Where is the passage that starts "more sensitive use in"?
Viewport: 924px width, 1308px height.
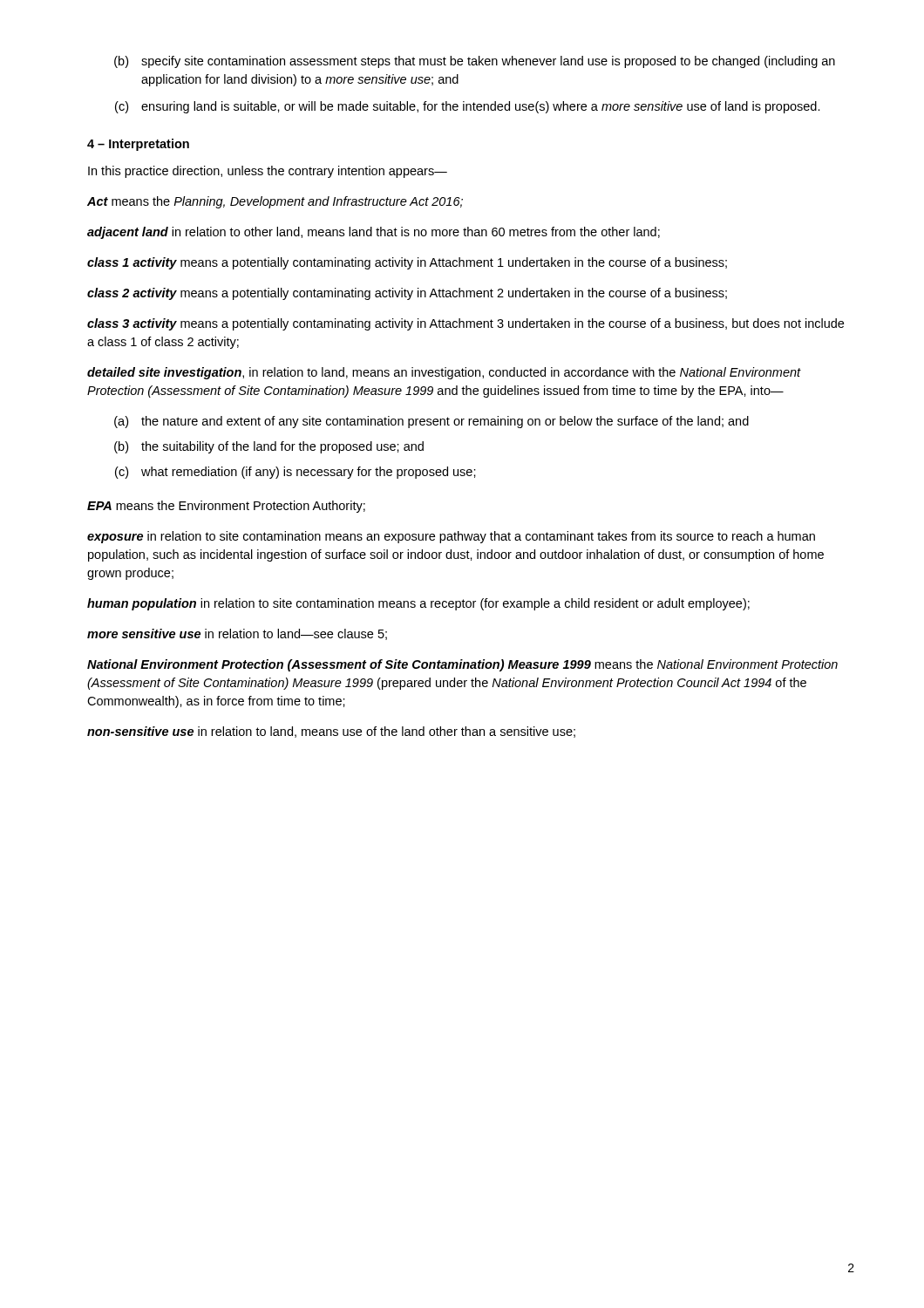[238, 634]
